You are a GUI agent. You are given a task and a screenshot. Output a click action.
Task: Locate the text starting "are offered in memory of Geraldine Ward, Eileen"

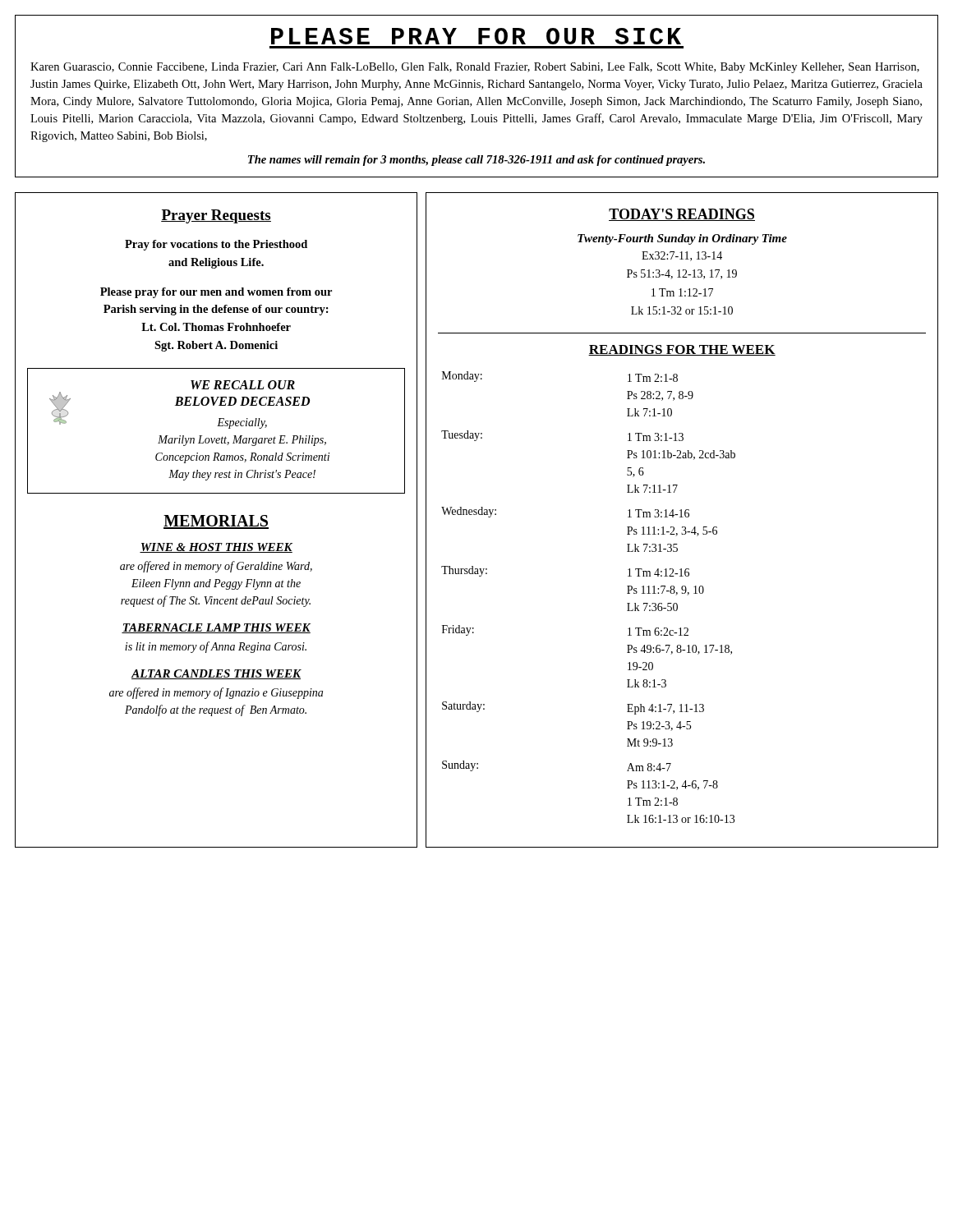[x=216, y=584]
